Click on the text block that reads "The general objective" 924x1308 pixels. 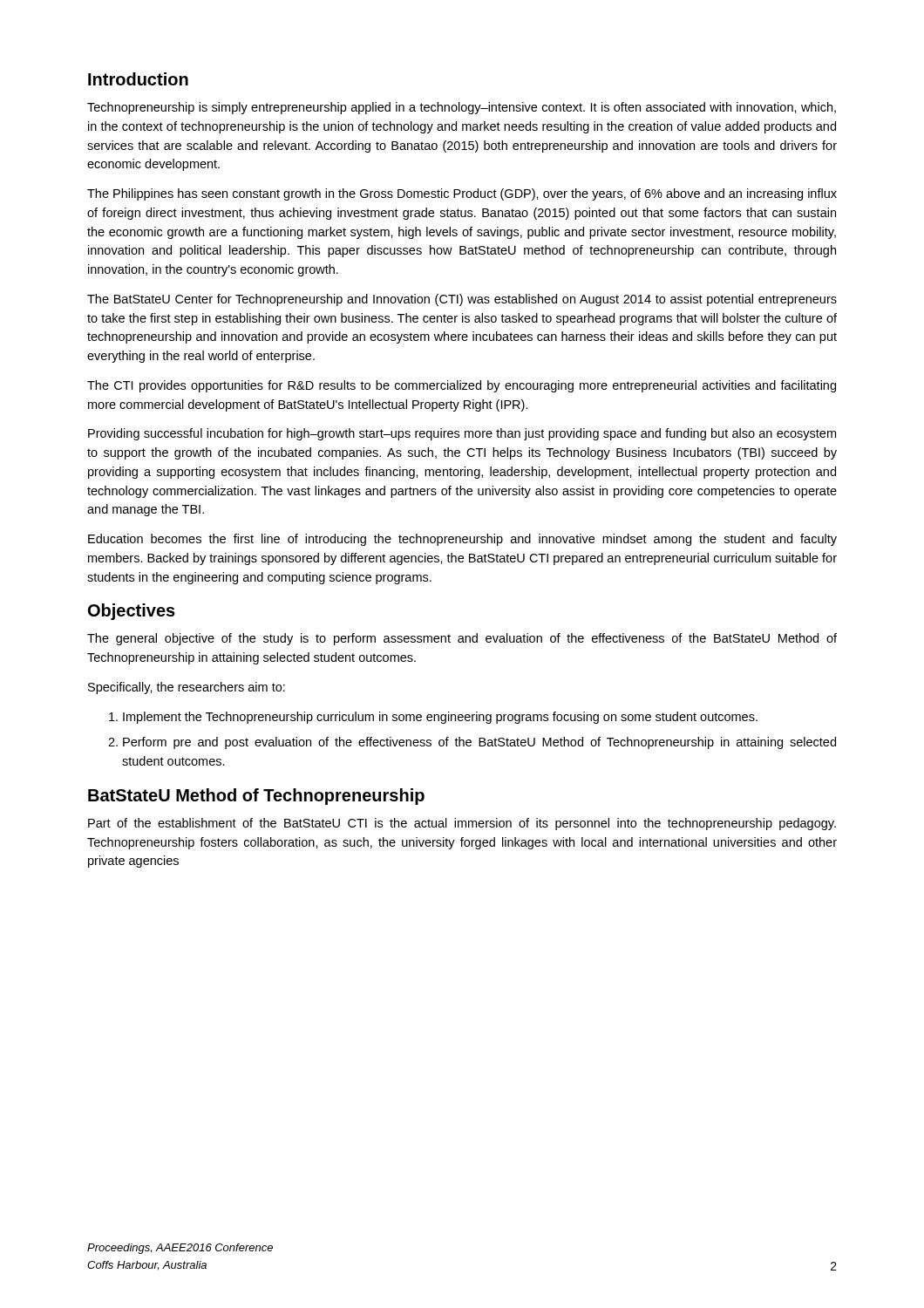click(x=462, y=649)
